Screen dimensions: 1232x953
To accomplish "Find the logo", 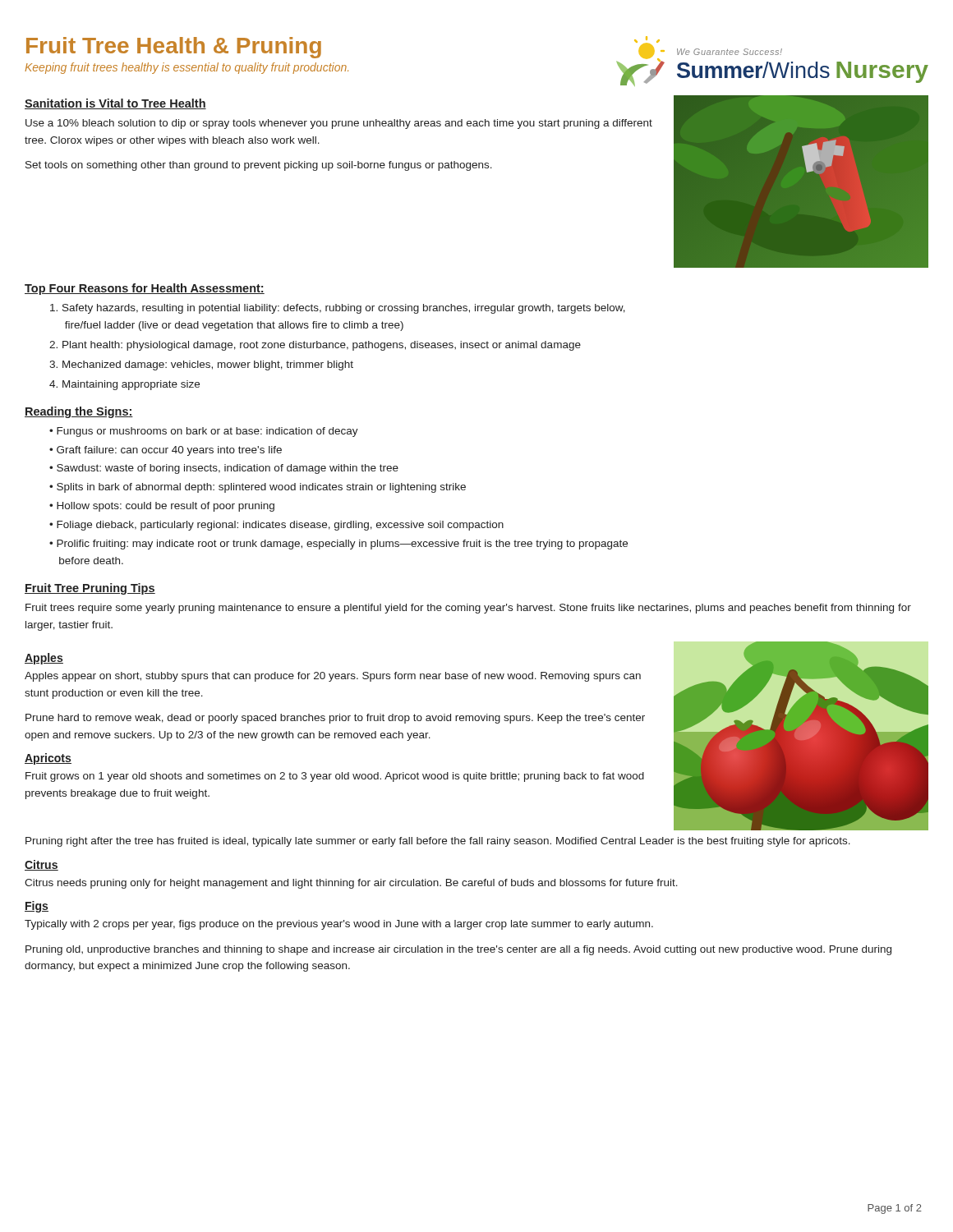I will 770,64.
